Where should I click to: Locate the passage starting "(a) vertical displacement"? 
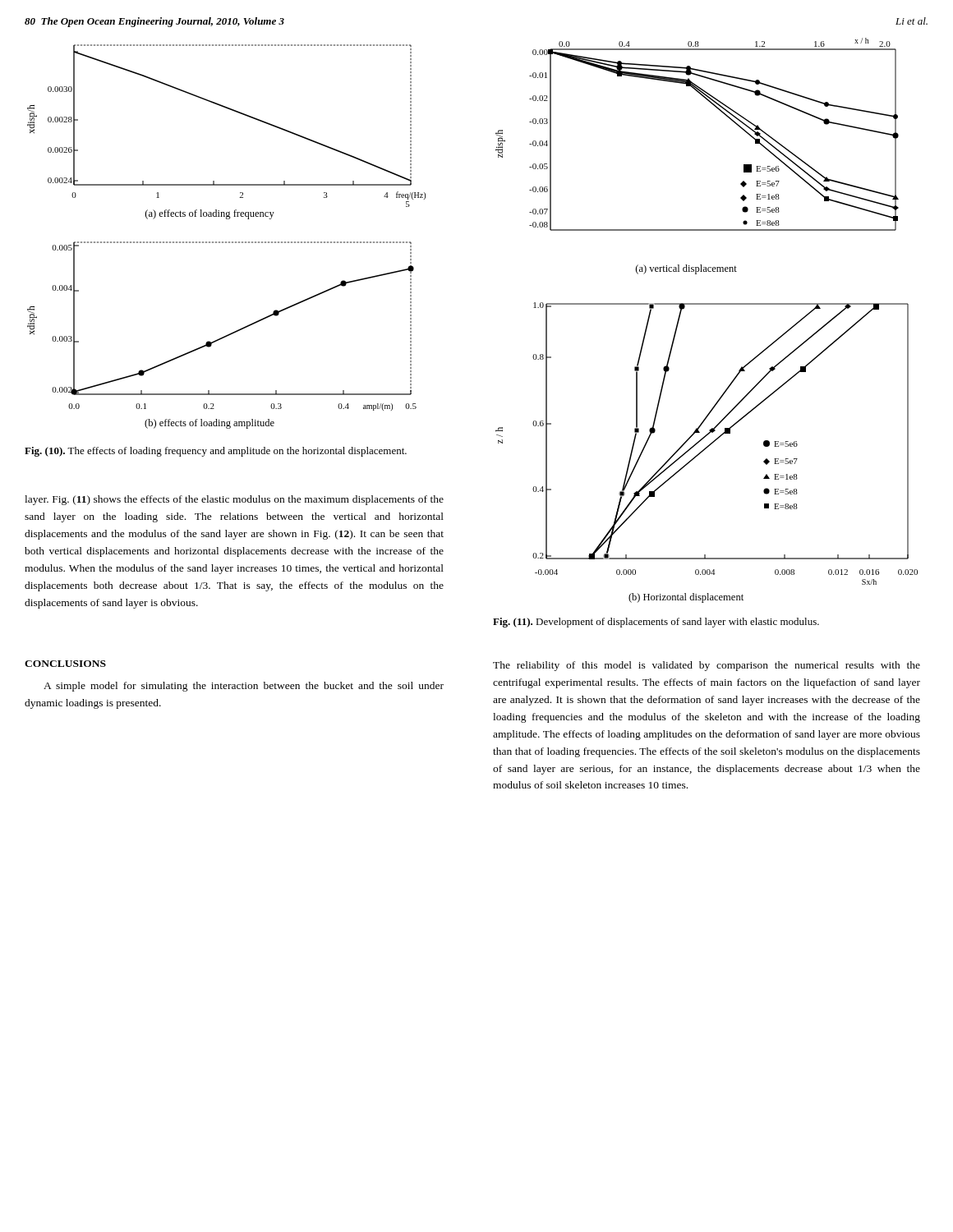pyautogui.click(x=686, y=269)
